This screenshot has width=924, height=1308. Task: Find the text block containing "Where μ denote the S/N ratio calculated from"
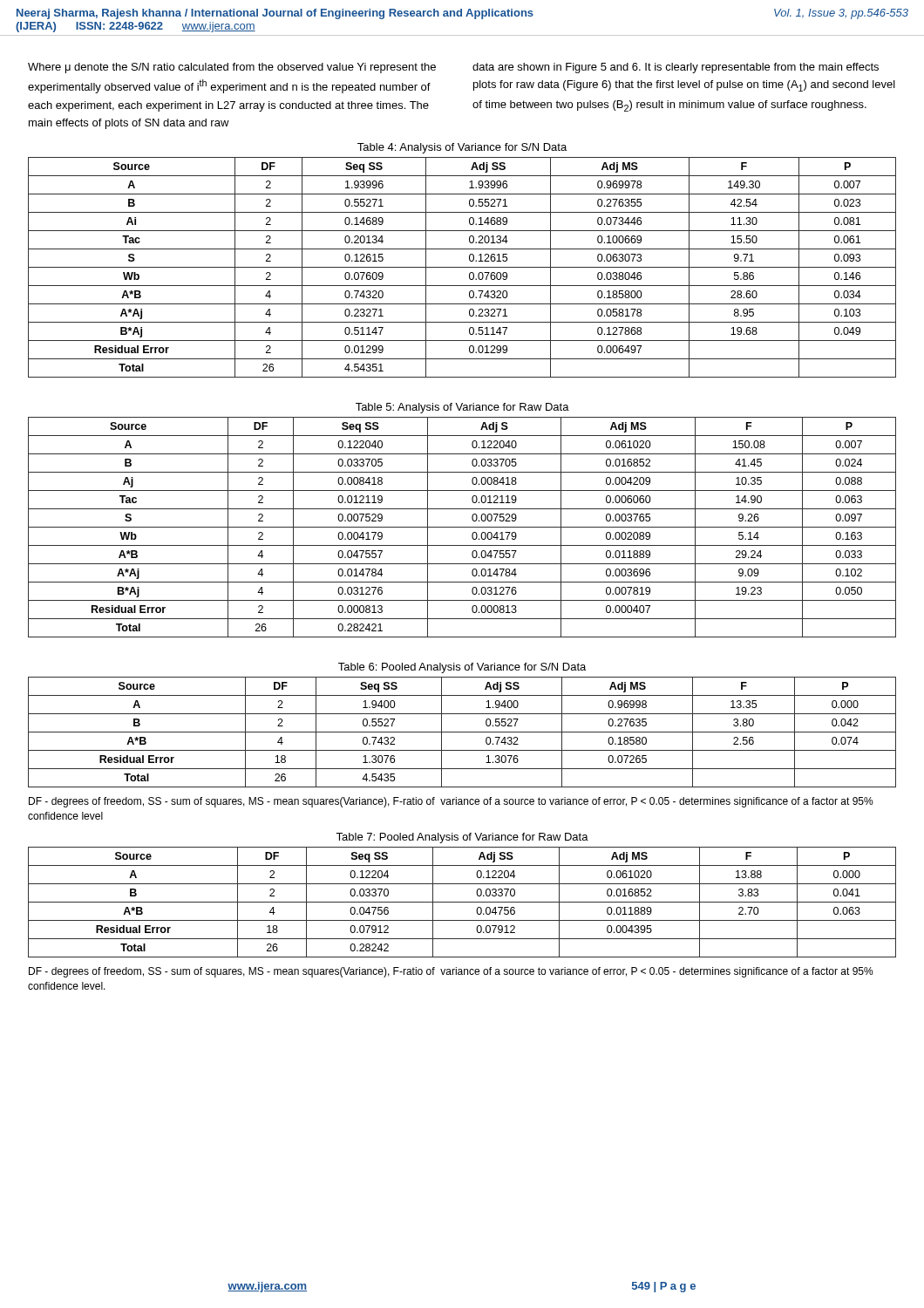[x=234, y=68]
